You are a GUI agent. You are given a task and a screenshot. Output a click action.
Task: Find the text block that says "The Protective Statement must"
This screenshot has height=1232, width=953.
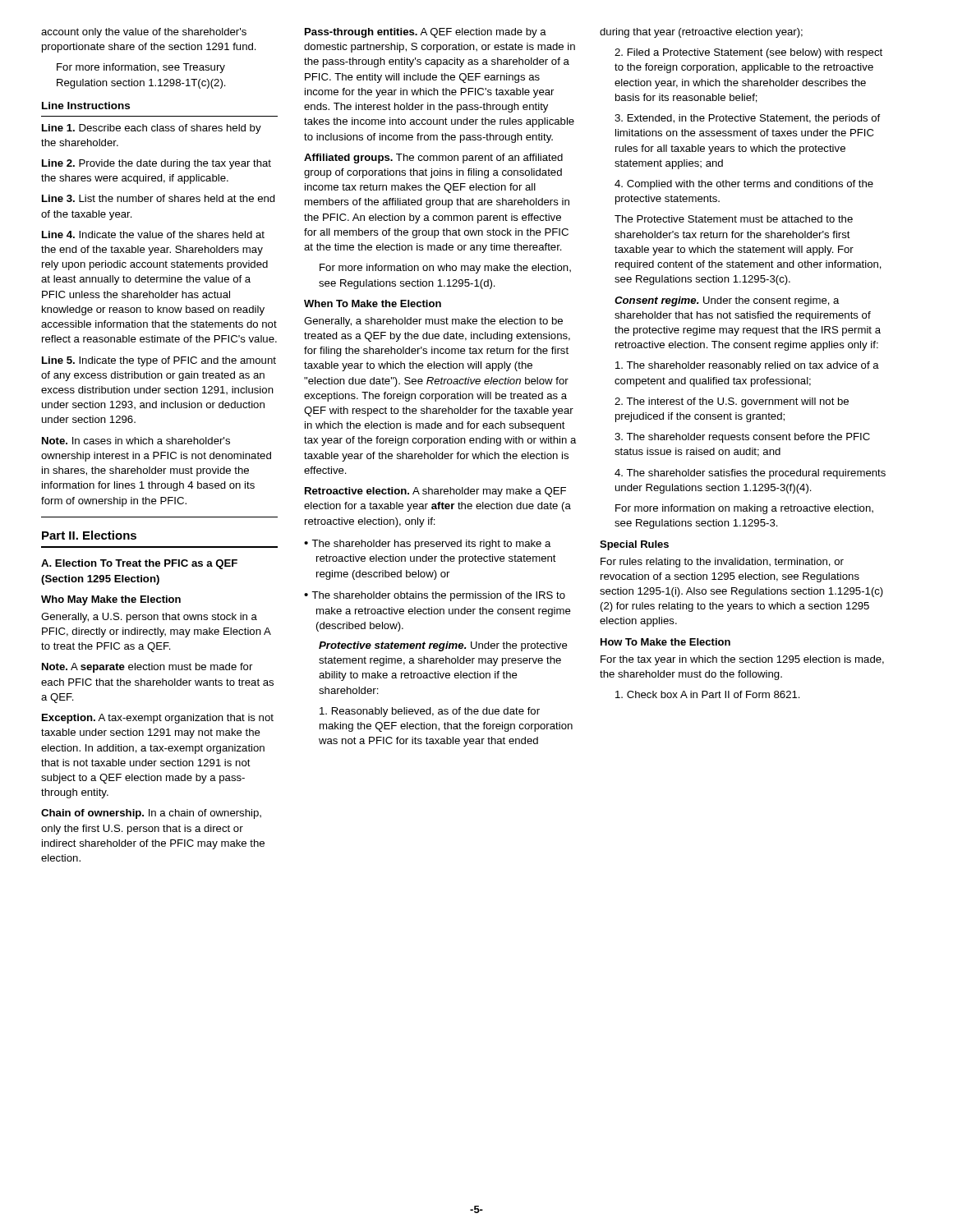tap(751, 250)
